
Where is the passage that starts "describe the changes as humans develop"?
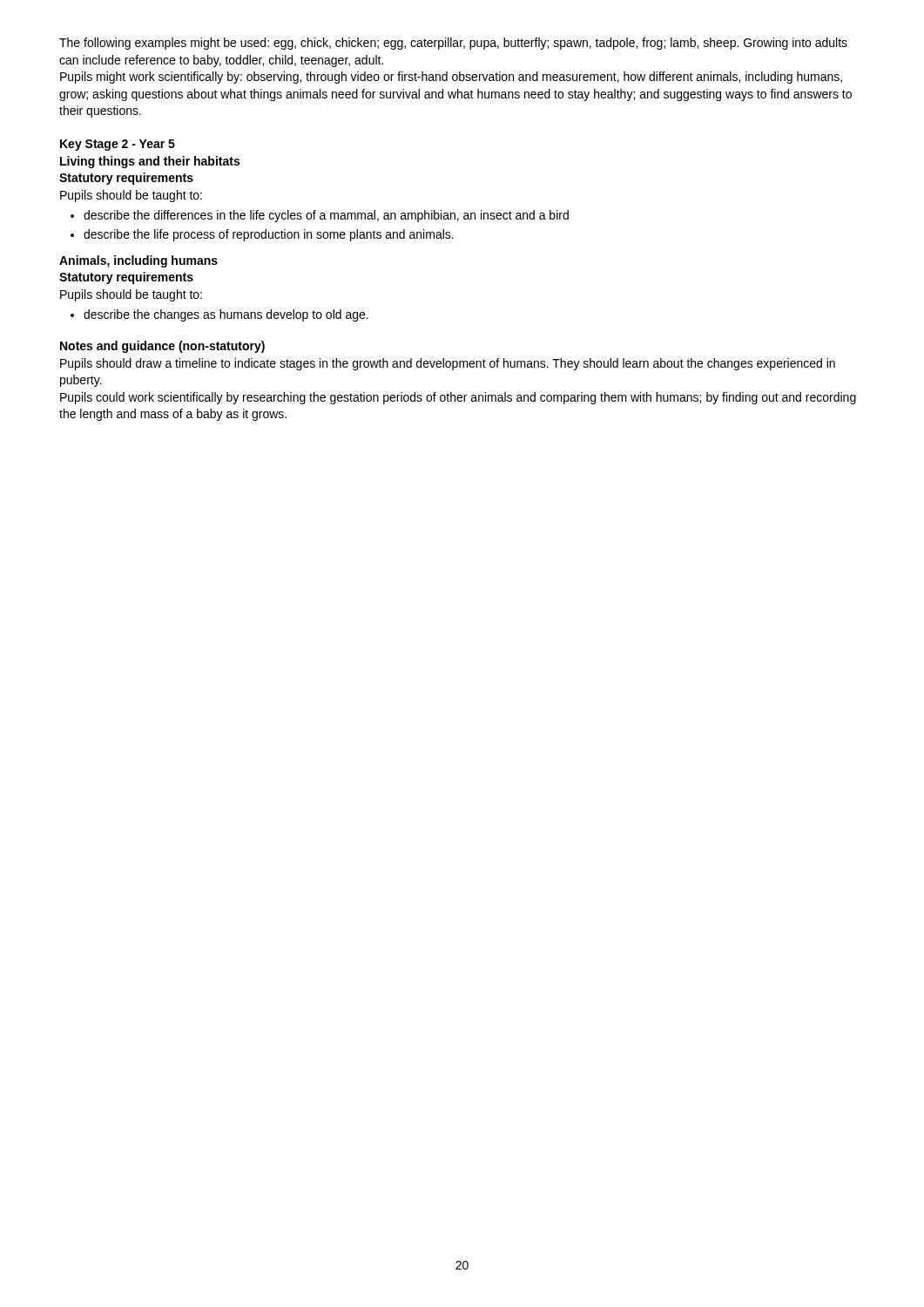pos(219,315)
